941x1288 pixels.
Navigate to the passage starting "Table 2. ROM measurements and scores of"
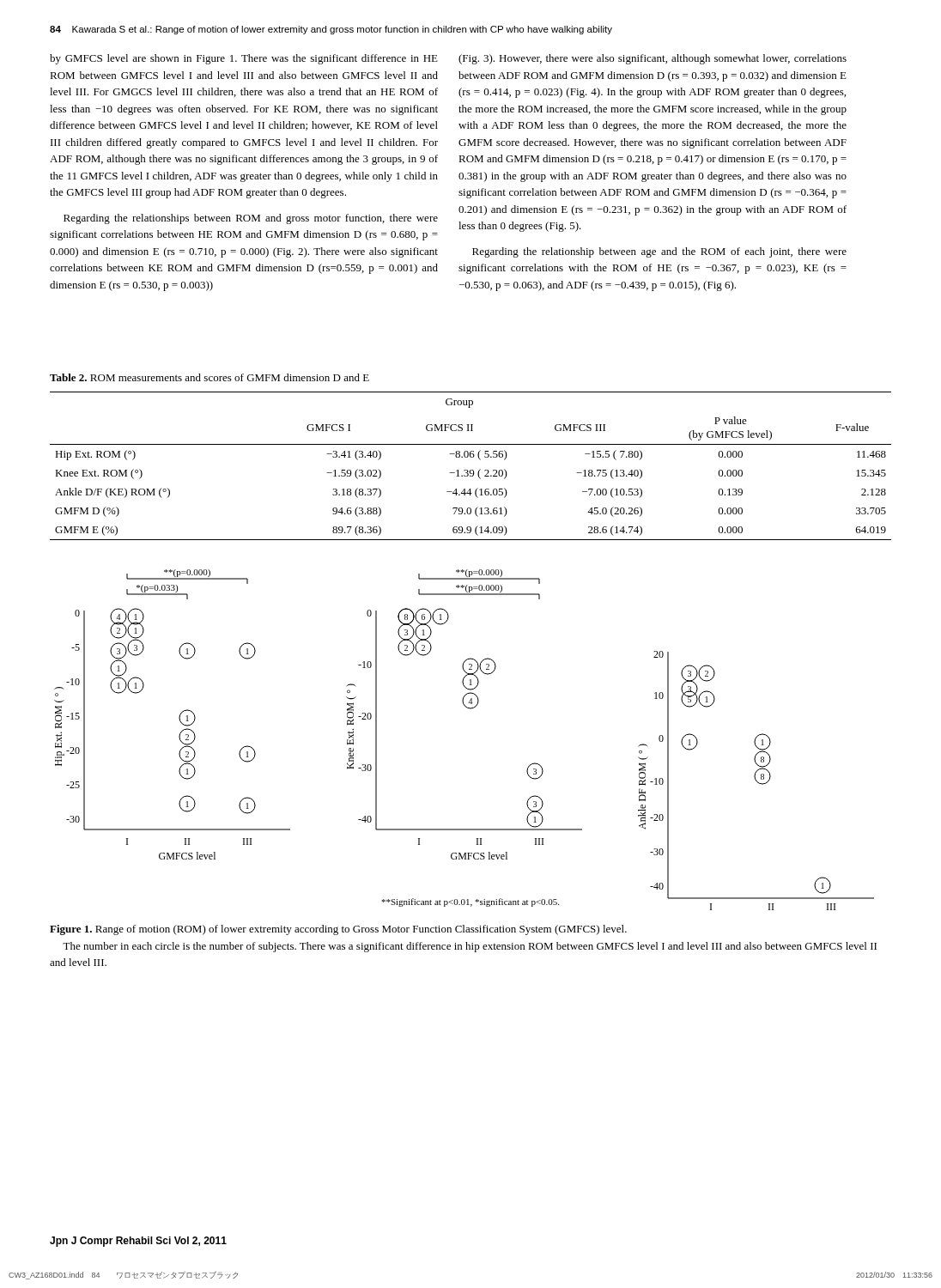point(210,377)
